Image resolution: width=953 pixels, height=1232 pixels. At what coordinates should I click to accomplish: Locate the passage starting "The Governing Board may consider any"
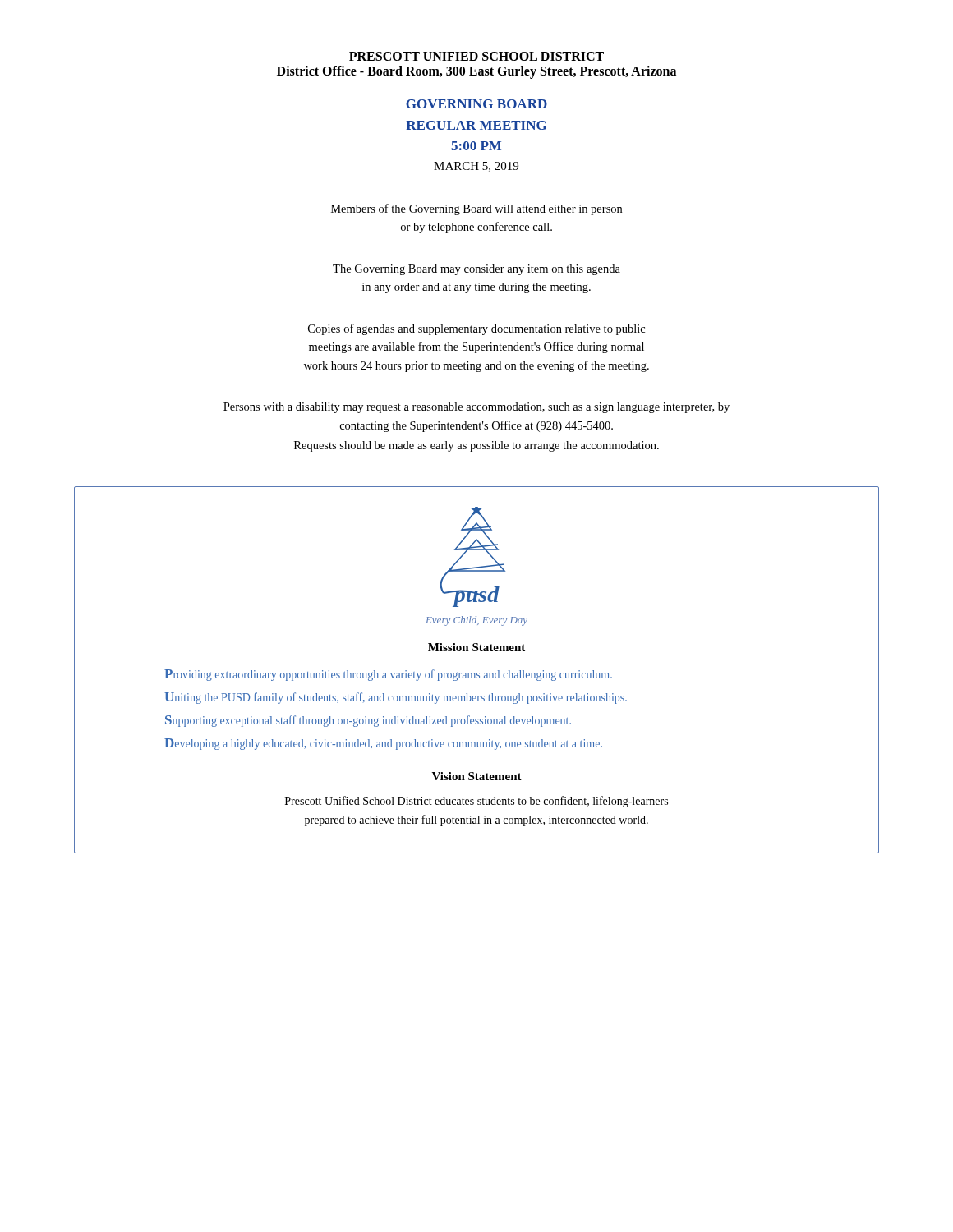[x=476, y=278]
